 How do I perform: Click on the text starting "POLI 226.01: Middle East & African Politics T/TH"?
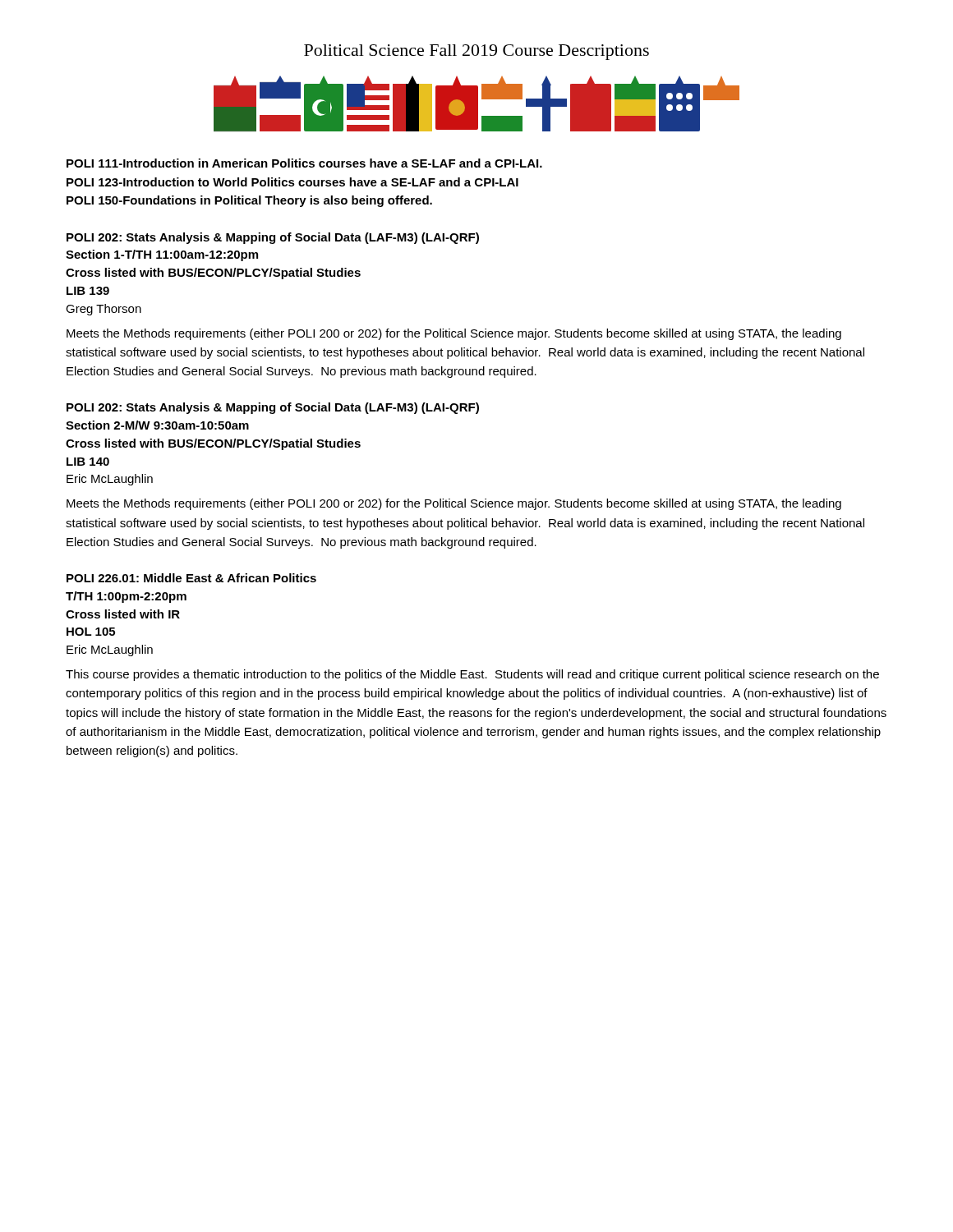(191, 605)
